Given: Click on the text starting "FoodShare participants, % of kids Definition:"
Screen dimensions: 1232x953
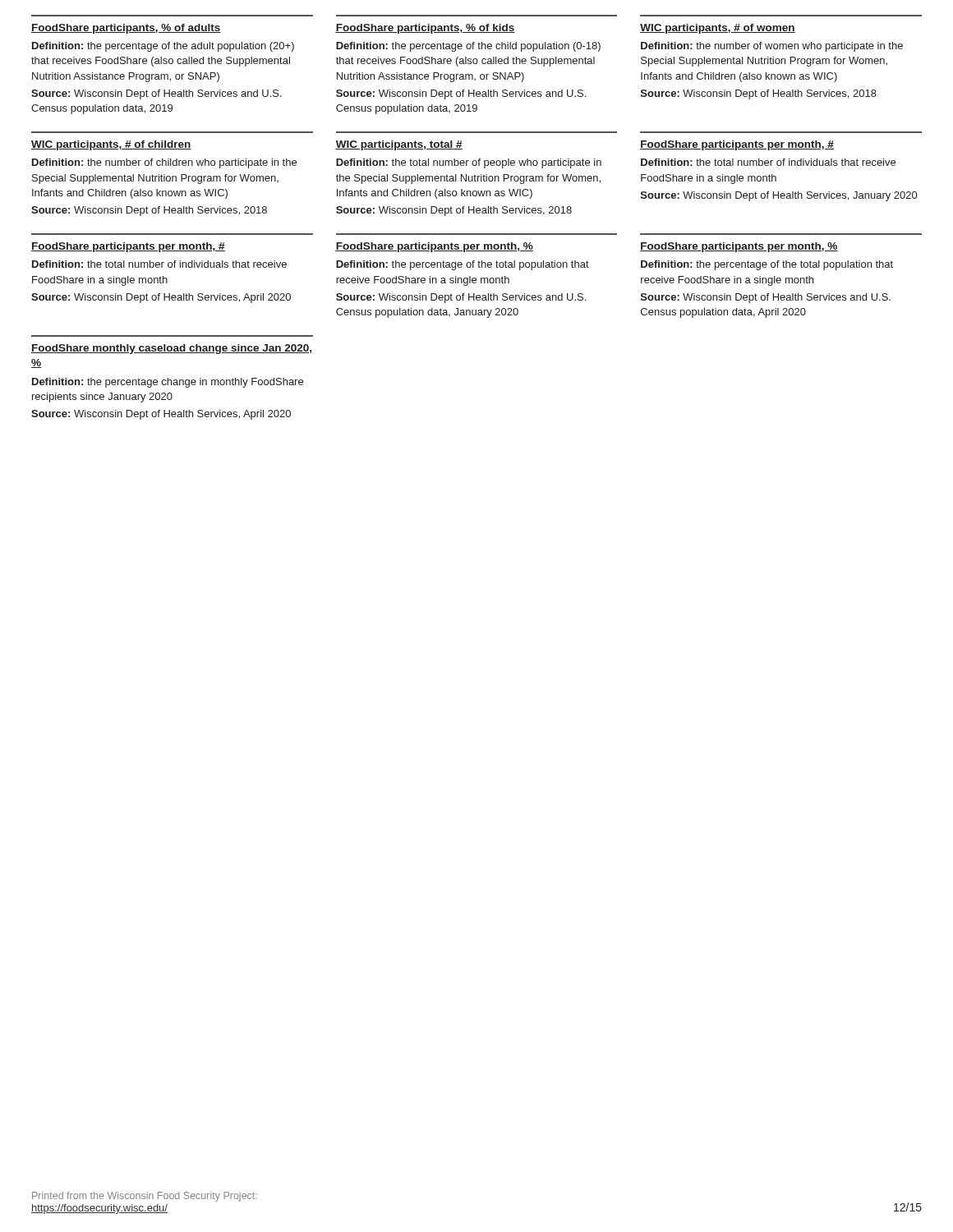Looking at the screenshot, I should click(x=476, y=68).
